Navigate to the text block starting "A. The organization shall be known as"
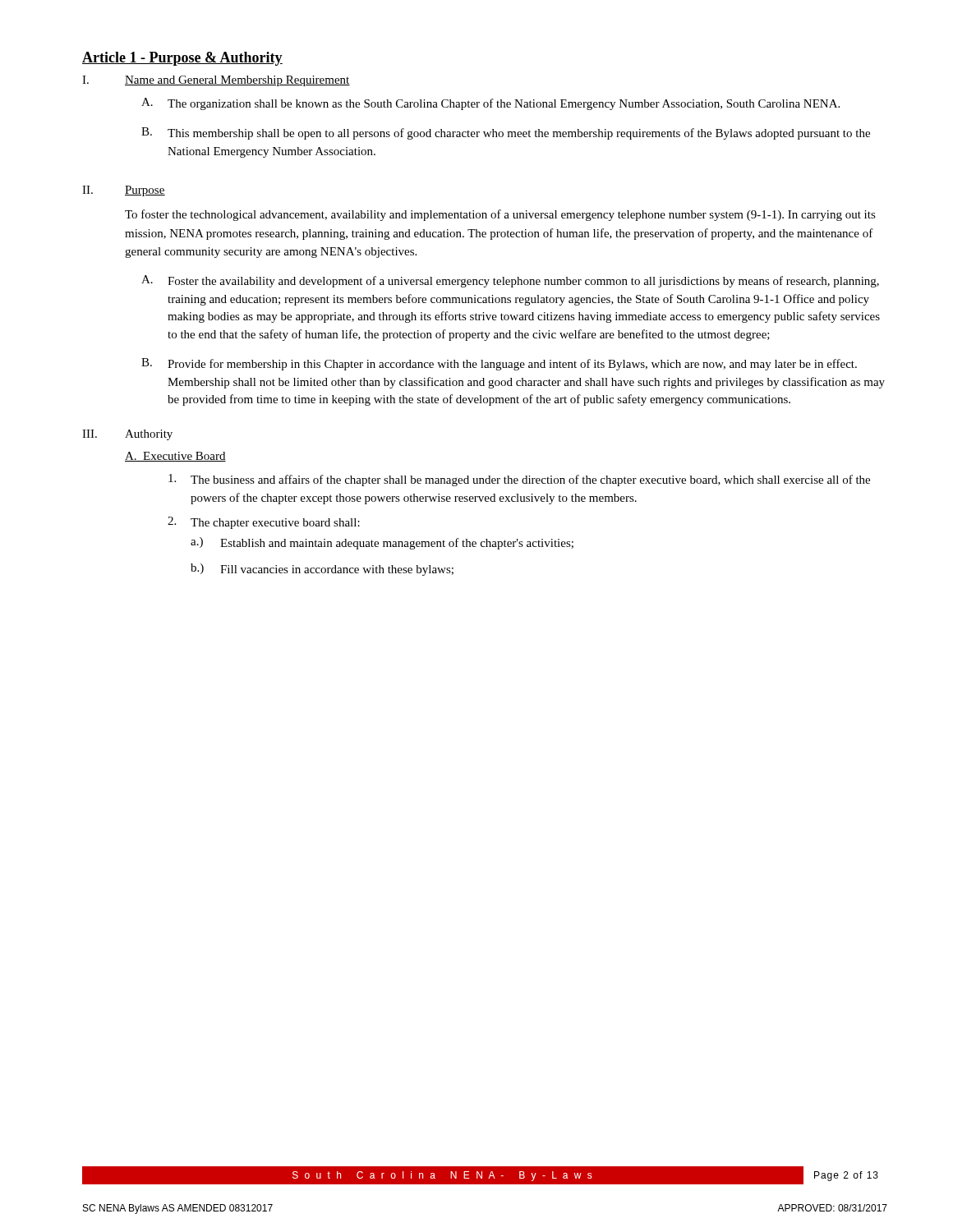Viewport: 953px width, 1232px height. (x=514, y=104)
